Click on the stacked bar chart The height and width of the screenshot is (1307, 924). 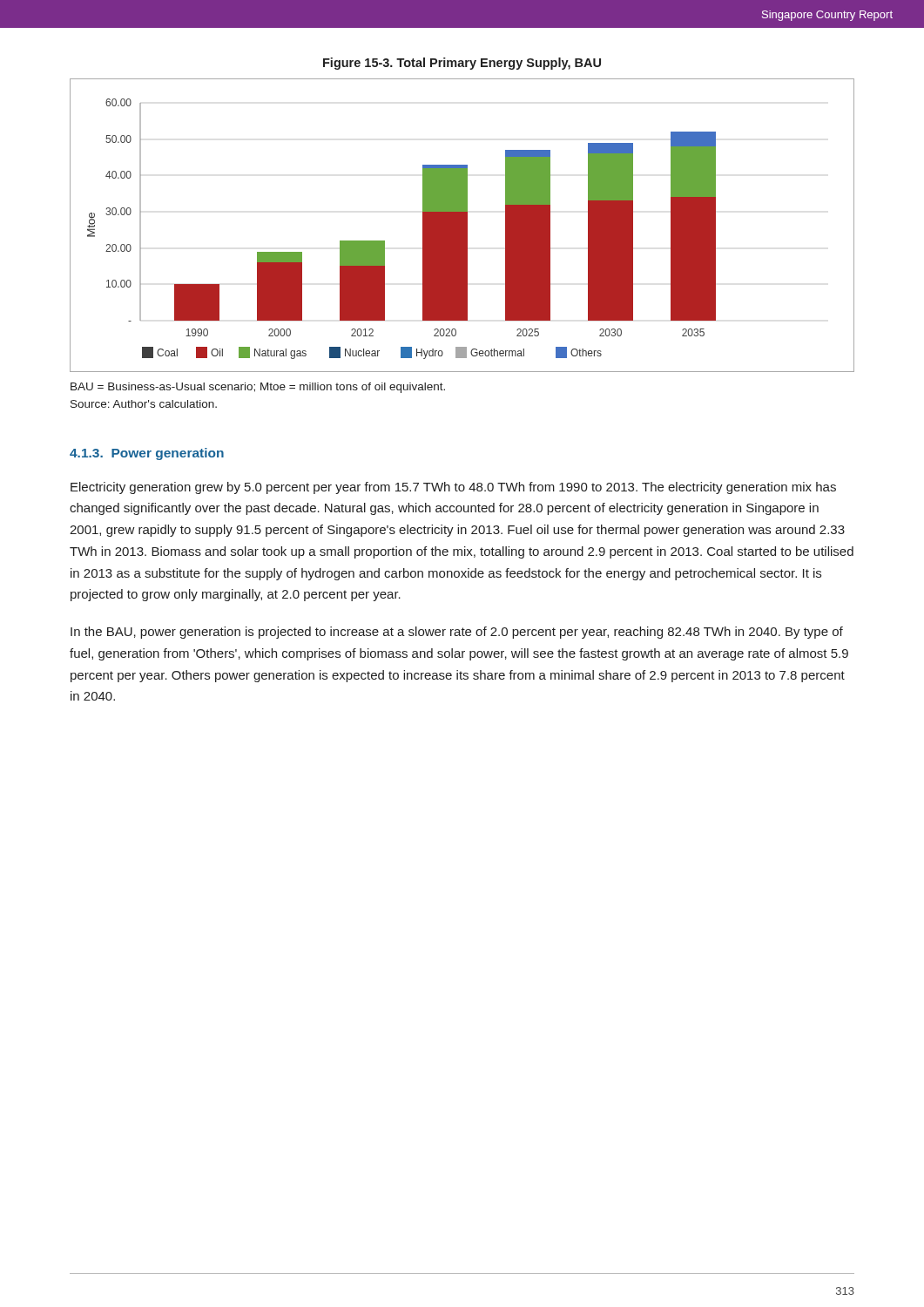point(462,225)
